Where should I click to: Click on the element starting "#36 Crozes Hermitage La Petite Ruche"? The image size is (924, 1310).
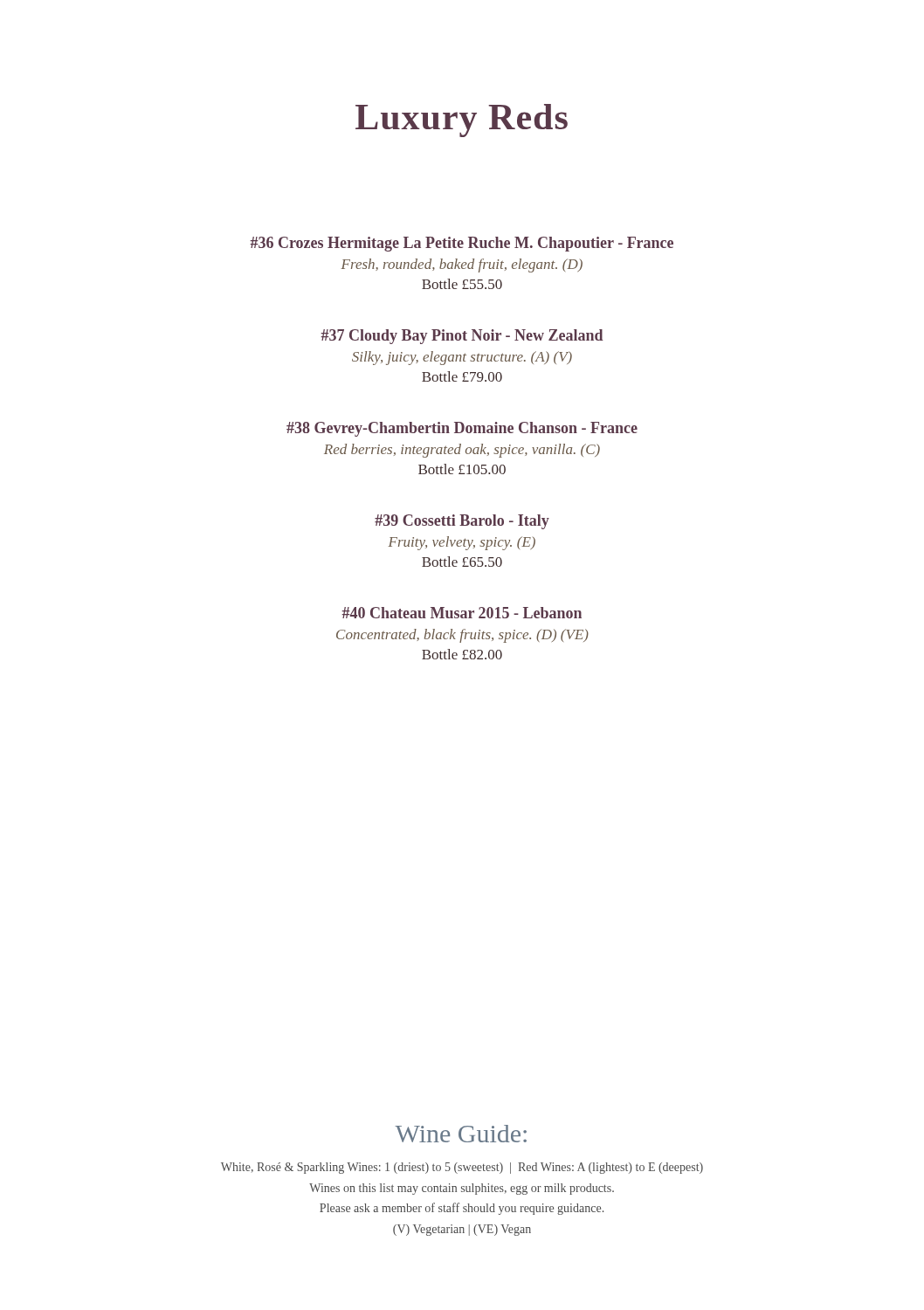pyautogui.click(x=462, y=264)
